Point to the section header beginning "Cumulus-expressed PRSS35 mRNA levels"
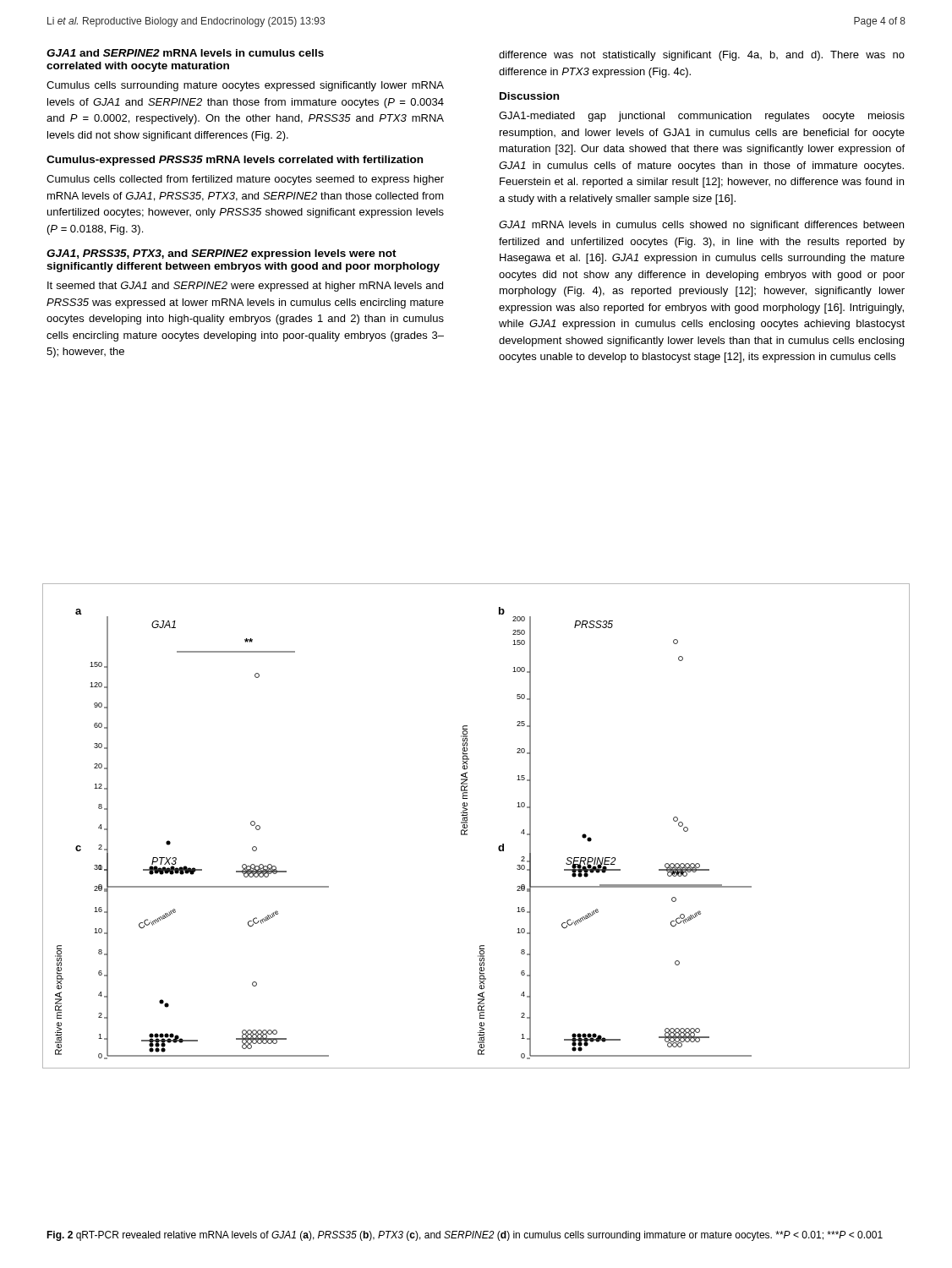 click(x=235, y=159)
